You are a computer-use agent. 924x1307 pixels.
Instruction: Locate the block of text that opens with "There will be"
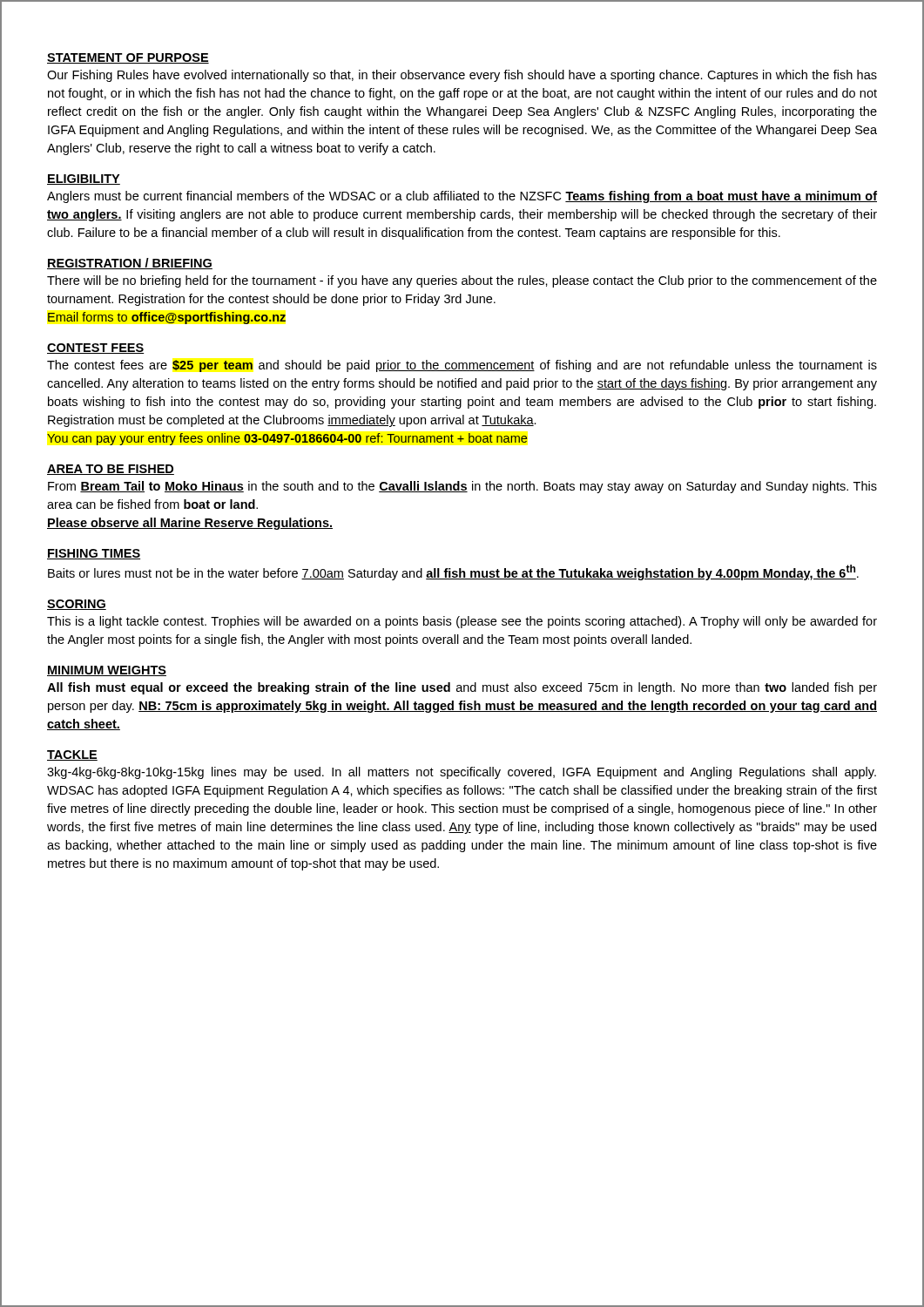[x=462, y=299]
